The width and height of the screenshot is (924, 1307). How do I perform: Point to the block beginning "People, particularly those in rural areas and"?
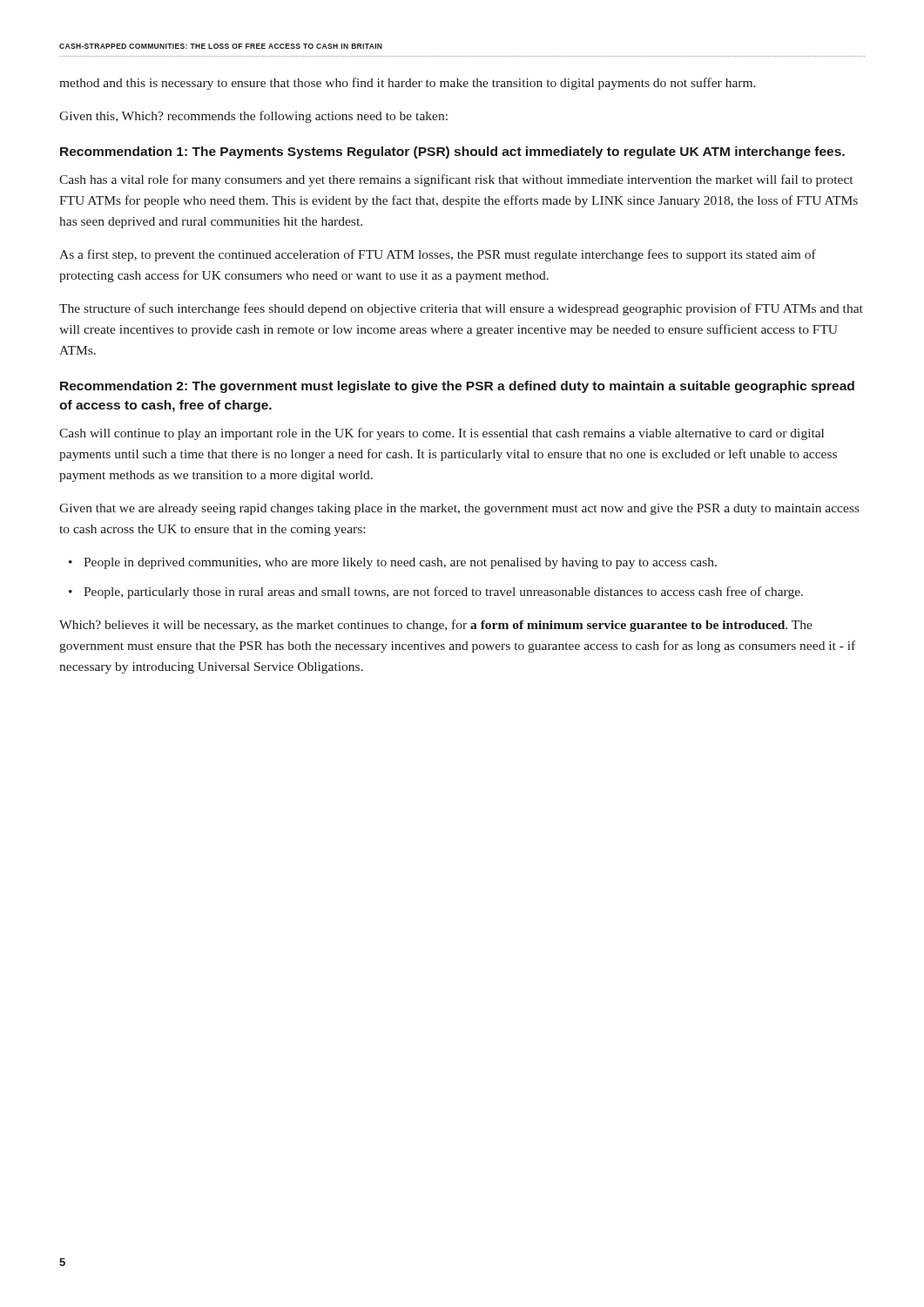[444, 591]
